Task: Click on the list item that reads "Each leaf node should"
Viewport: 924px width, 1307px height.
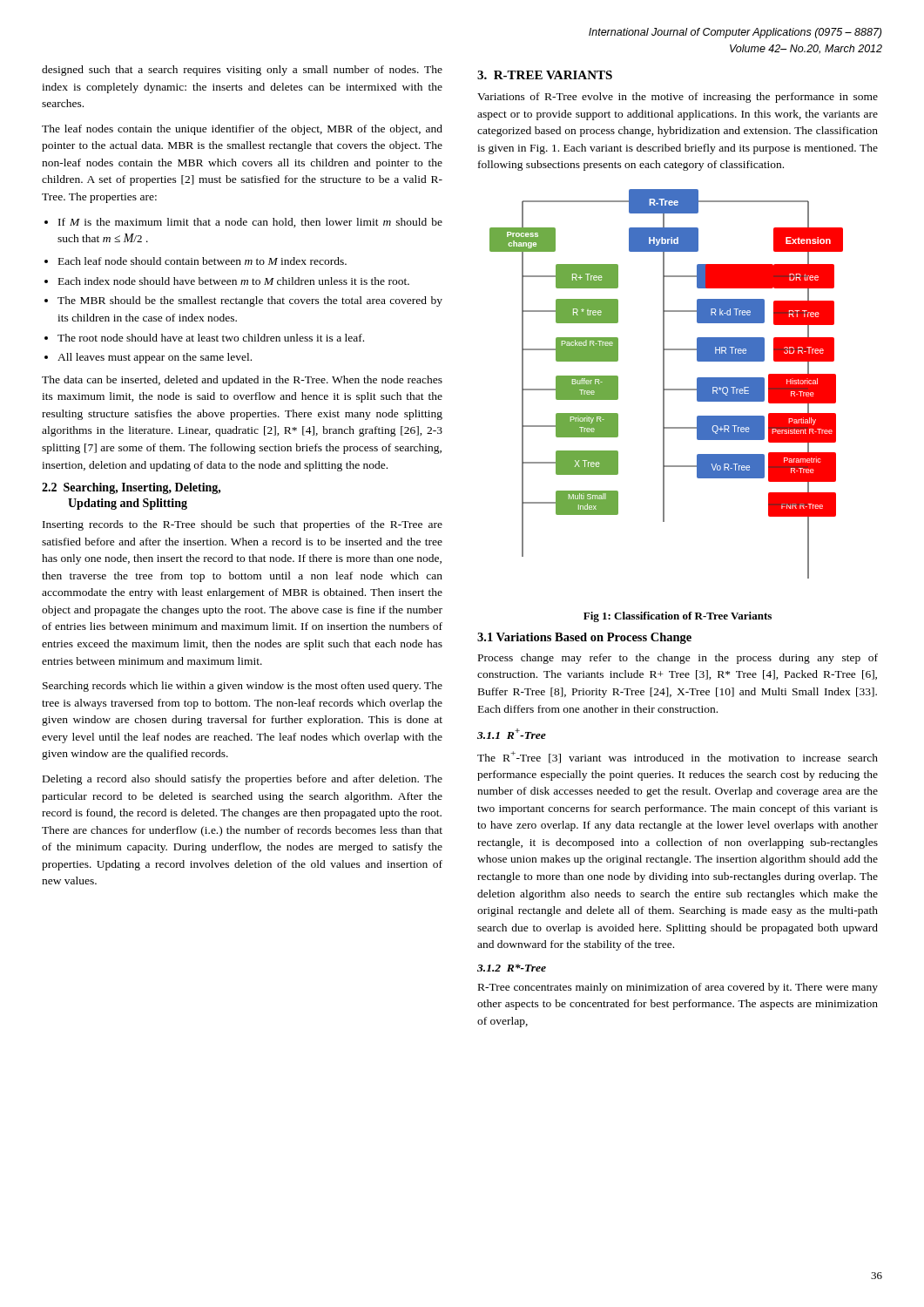Action: tap(250, 262)
